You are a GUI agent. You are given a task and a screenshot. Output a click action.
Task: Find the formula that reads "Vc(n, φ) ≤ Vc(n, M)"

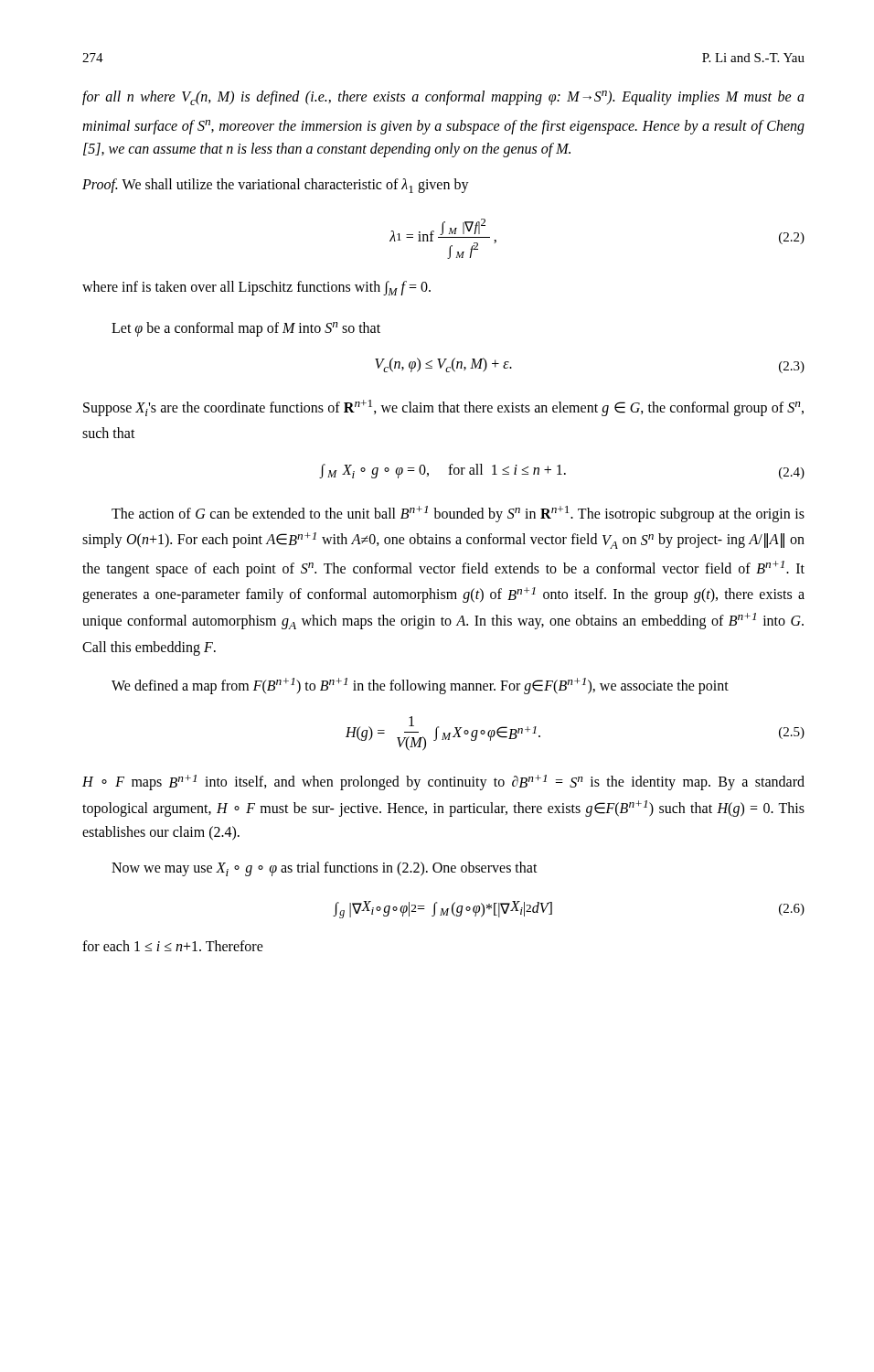(443, 366)
